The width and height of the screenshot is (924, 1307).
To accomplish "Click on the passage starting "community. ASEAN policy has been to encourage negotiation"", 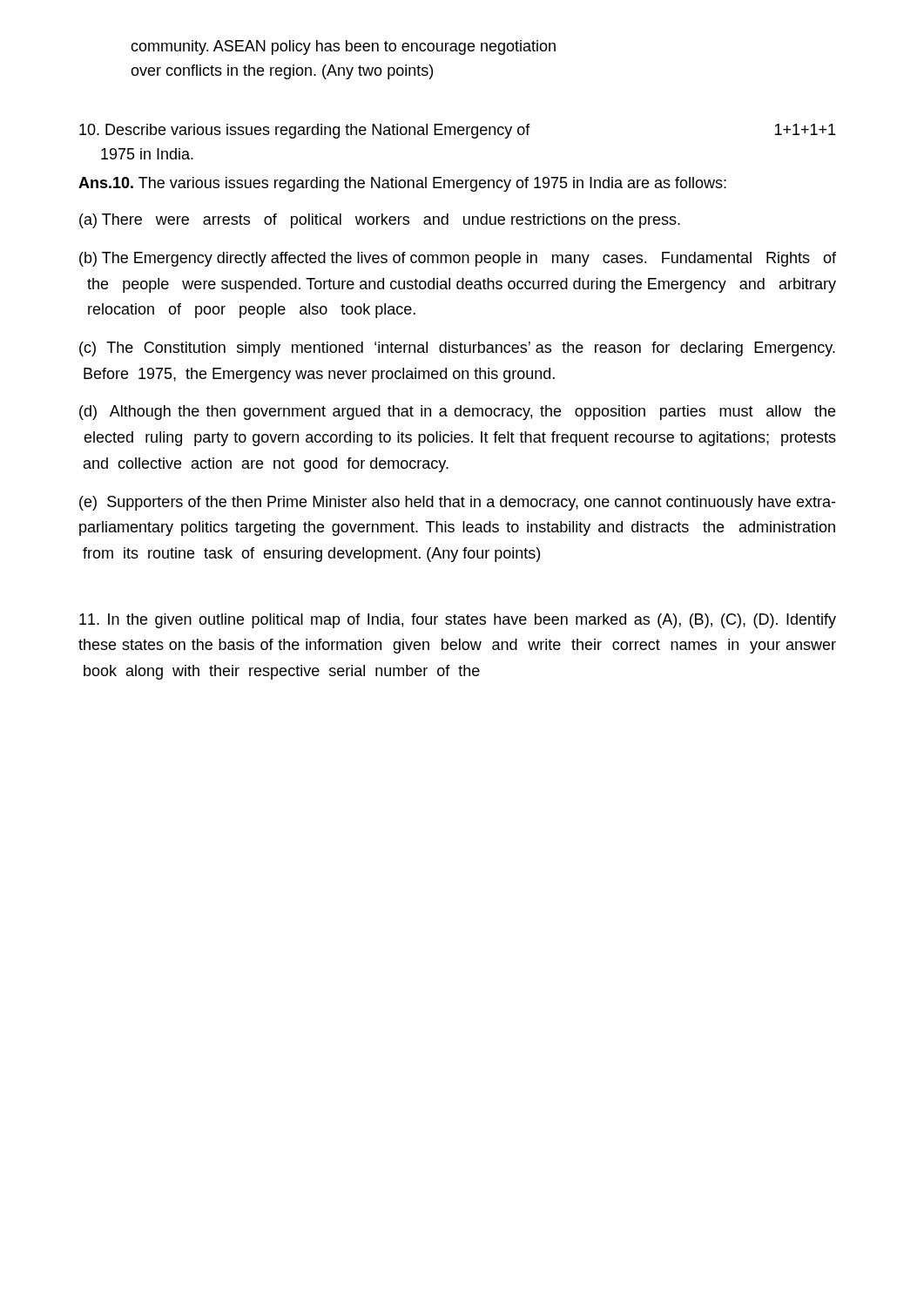I will click(x=344, y=58).
